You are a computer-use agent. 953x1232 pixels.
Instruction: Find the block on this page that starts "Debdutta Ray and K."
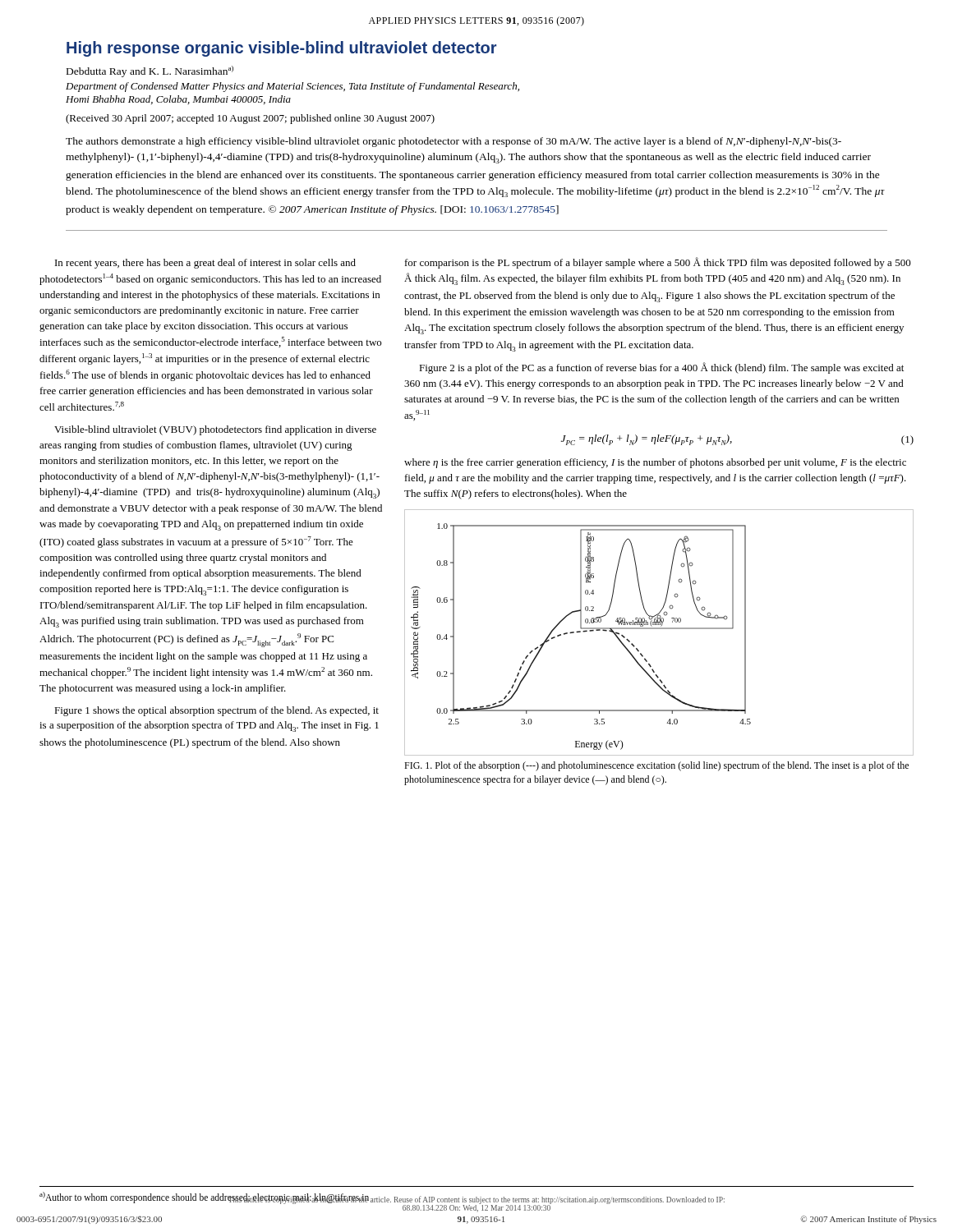pyautogui.click(x=150, y=70)
